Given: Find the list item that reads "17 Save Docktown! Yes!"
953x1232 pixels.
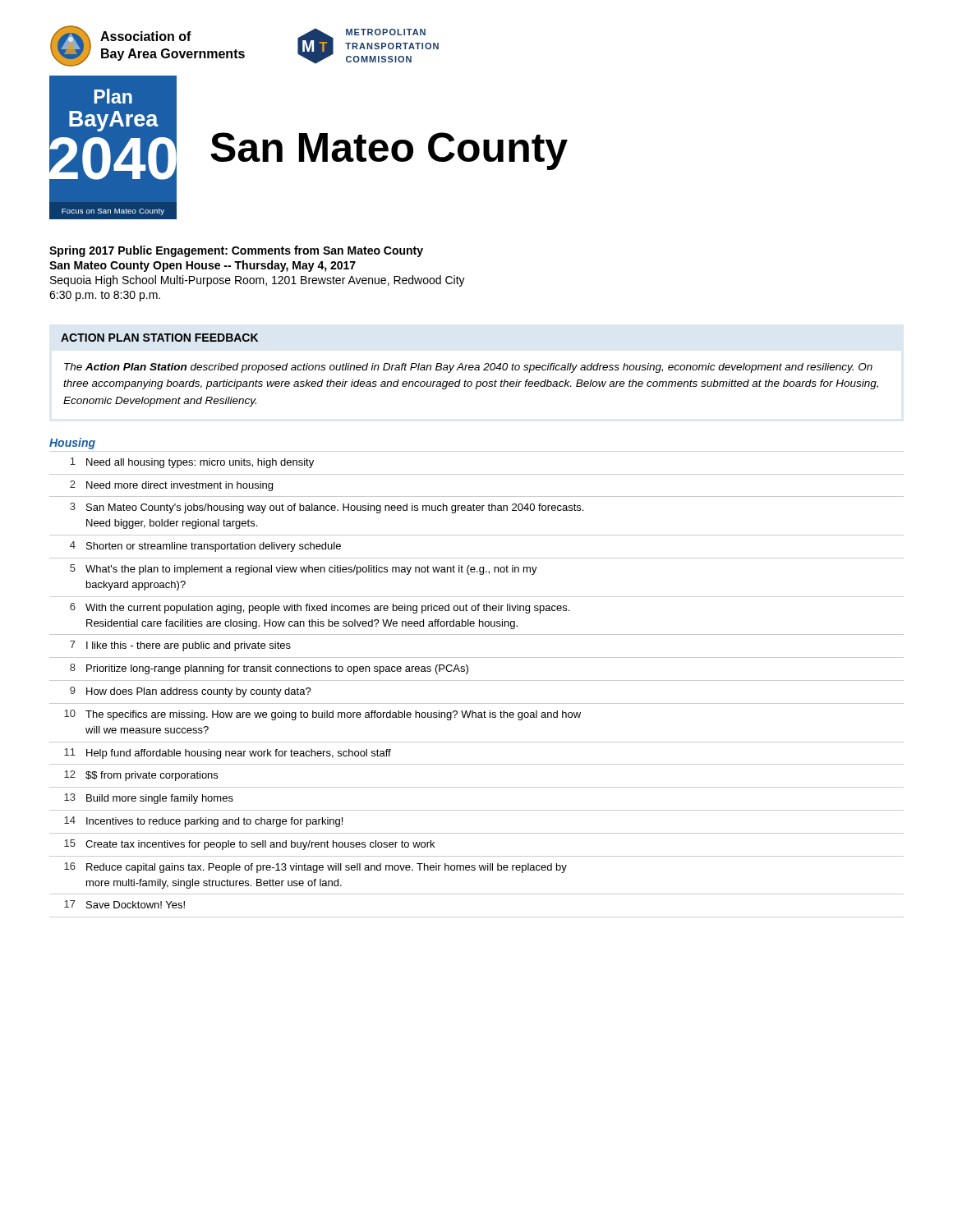Looking at the screenshot, I should tap(476, 906).
